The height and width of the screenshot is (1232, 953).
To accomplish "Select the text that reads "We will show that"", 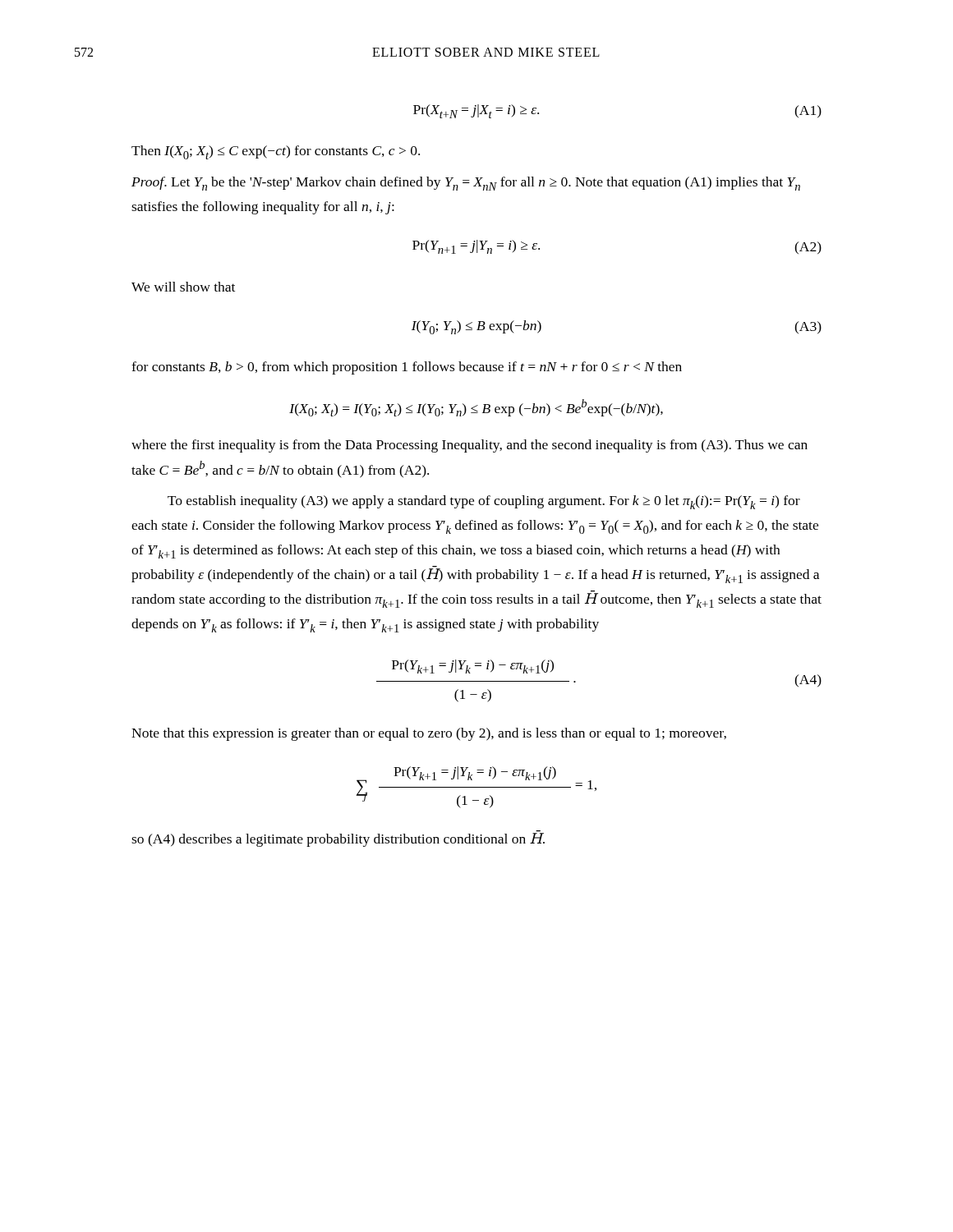I will (183, 286).
